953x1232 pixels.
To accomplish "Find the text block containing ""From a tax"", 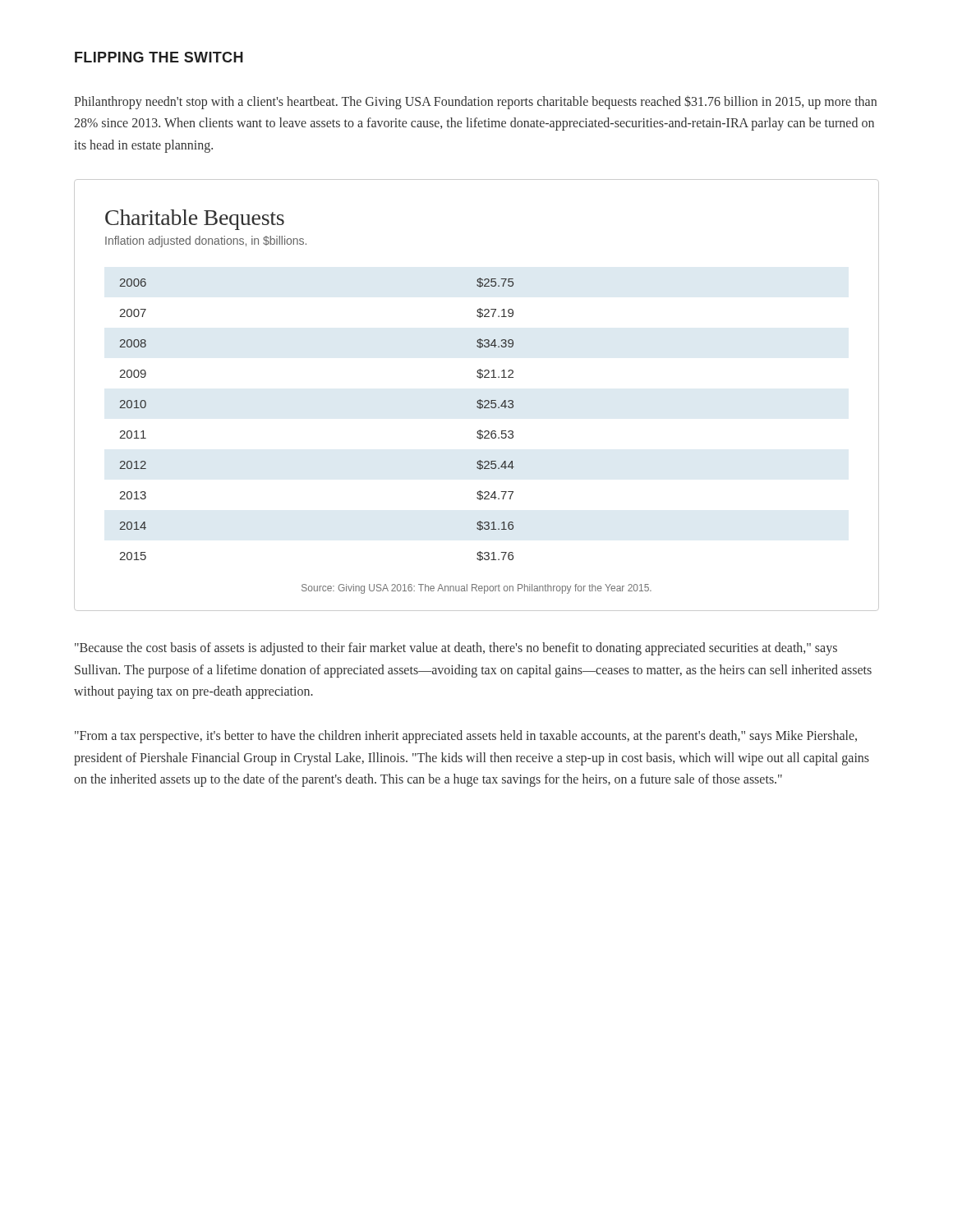I will [x=472, y=757].
